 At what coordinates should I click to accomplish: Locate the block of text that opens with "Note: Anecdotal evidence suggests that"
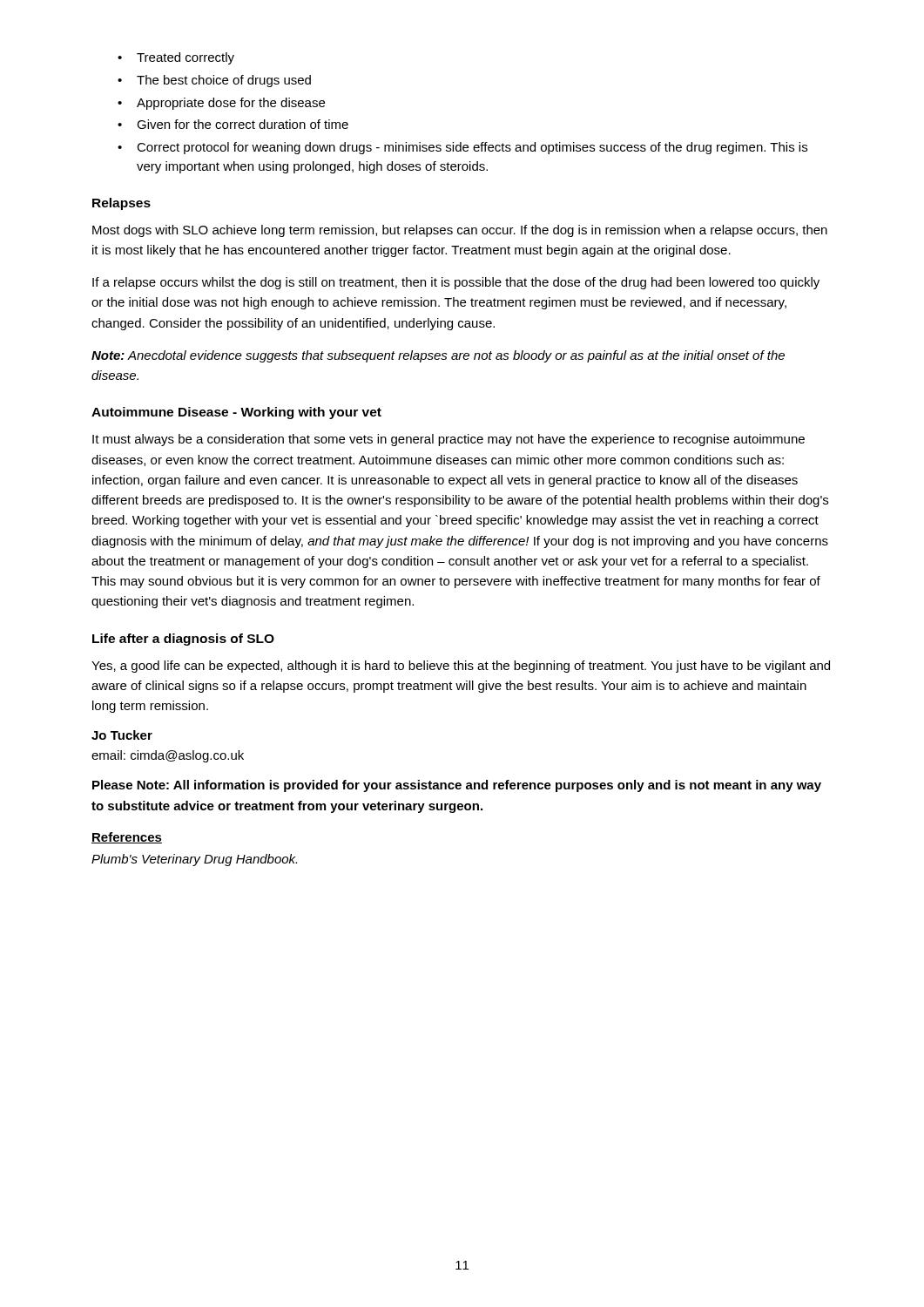click(438, 365)
